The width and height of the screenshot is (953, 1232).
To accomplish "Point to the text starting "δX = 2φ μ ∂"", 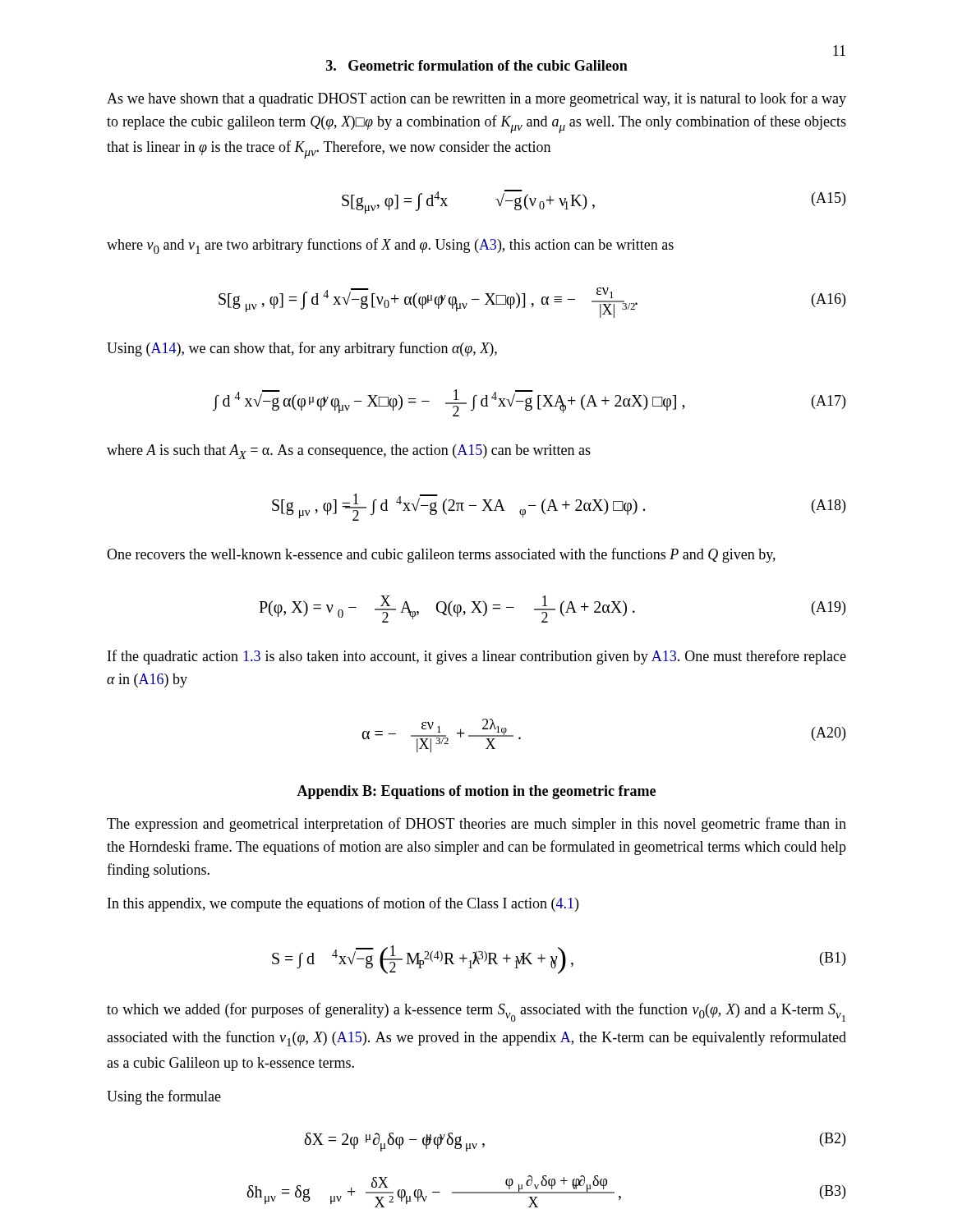I will pos(389,1142).
